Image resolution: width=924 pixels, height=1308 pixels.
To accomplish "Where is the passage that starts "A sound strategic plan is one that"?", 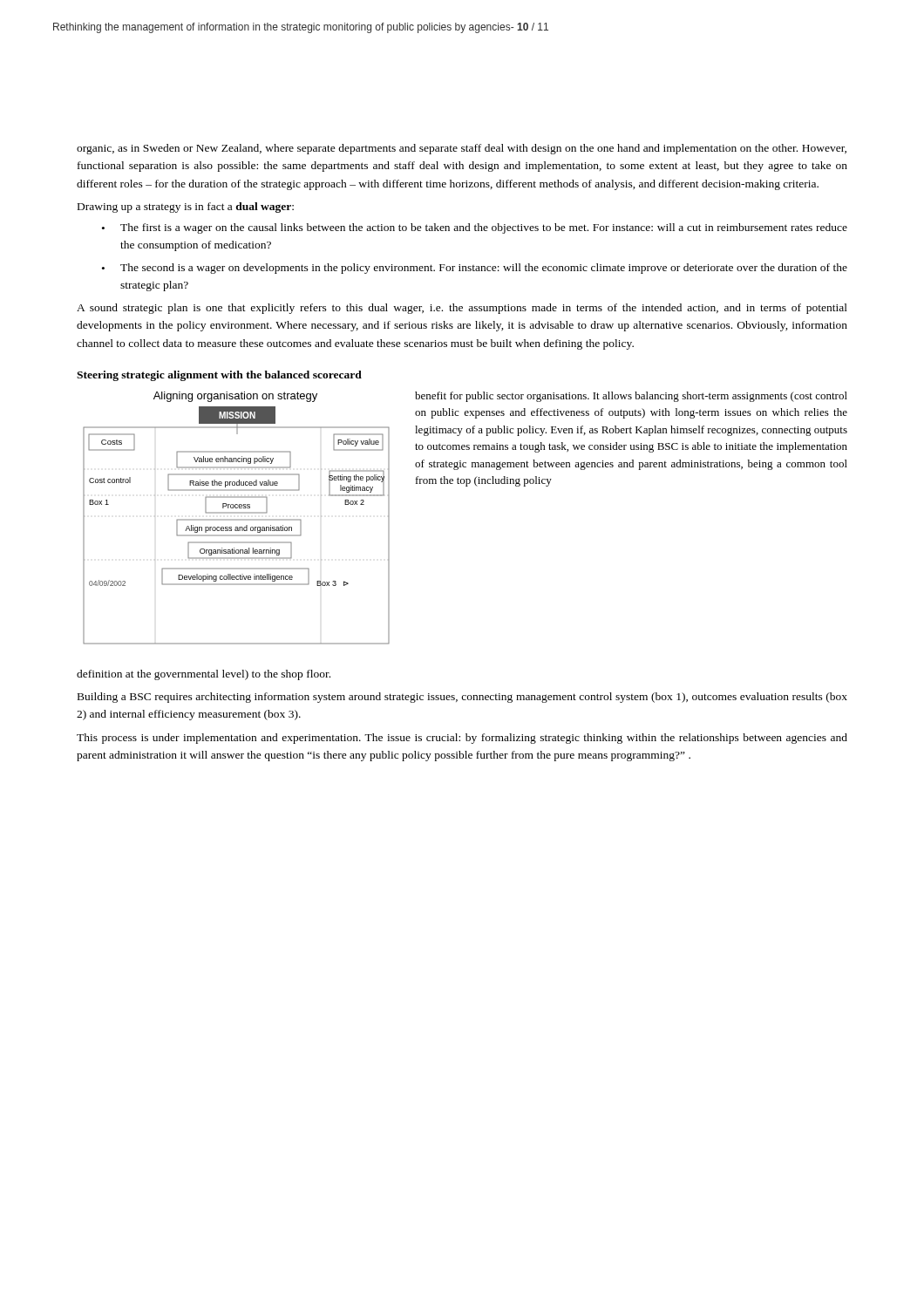I will click(462, 325).
